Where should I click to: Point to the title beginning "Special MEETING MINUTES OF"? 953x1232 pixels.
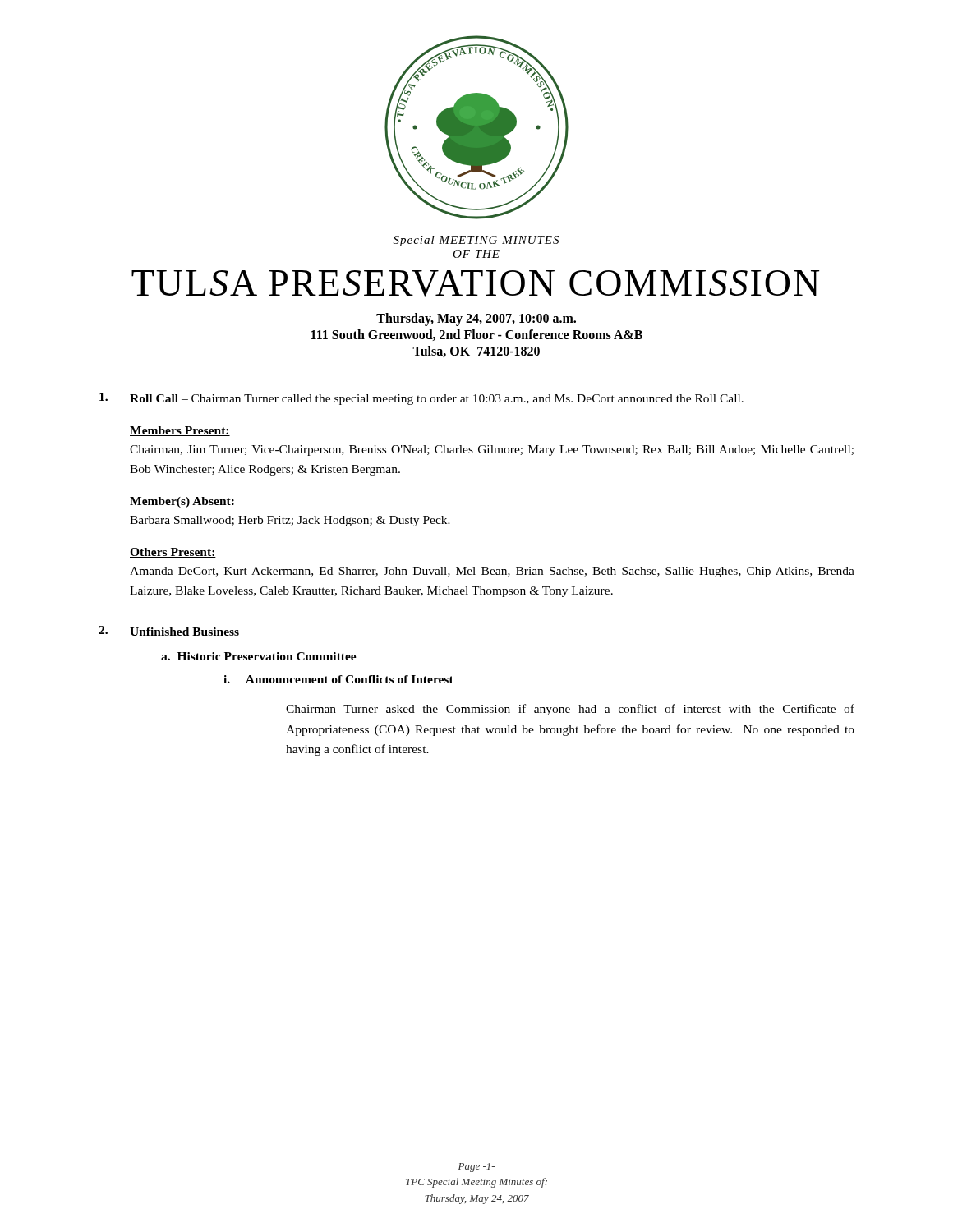coord(476,269)
